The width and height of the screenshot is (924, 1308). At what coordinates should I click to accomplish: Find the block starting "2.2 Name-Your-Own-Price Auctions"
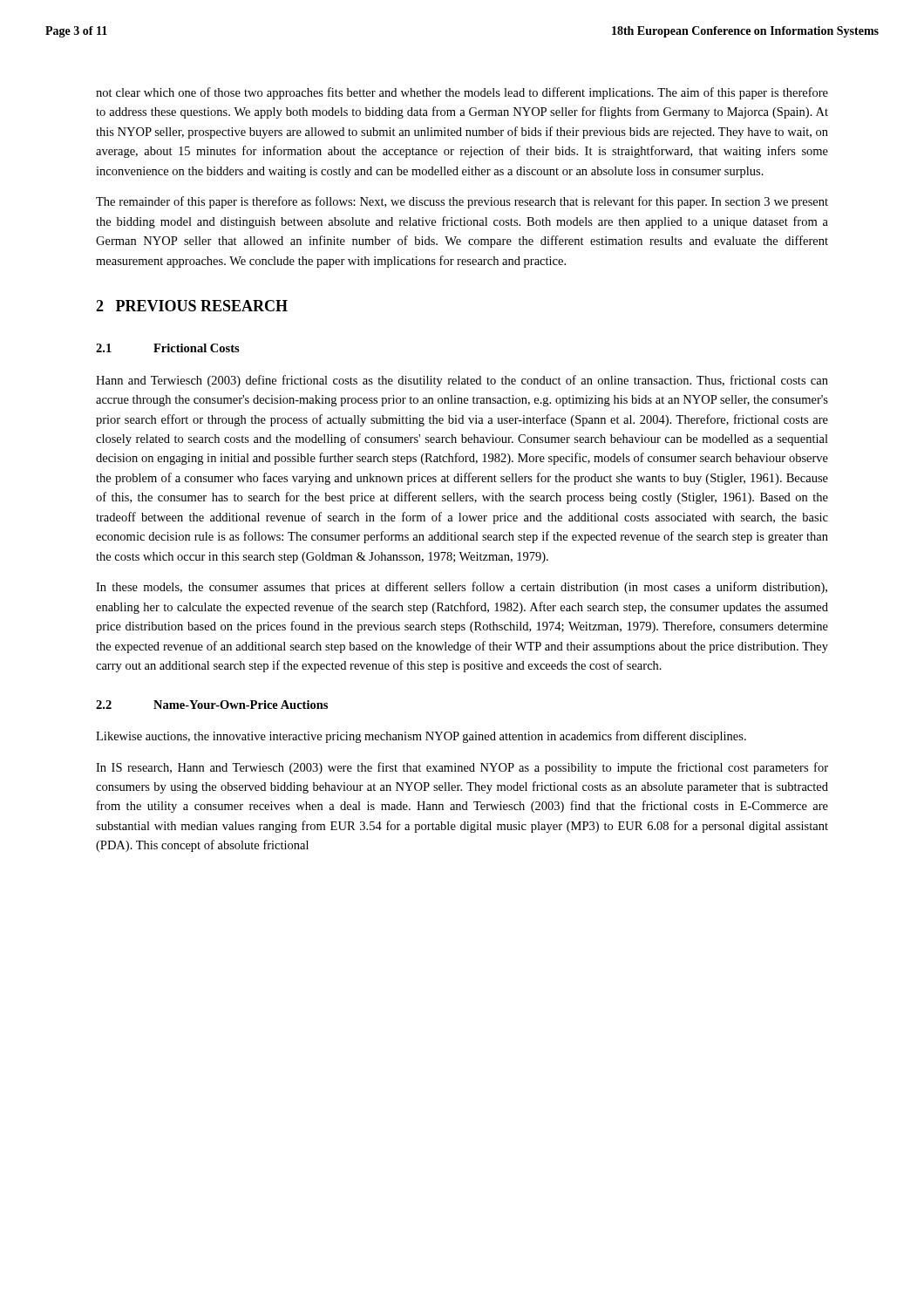pos(212,705)
